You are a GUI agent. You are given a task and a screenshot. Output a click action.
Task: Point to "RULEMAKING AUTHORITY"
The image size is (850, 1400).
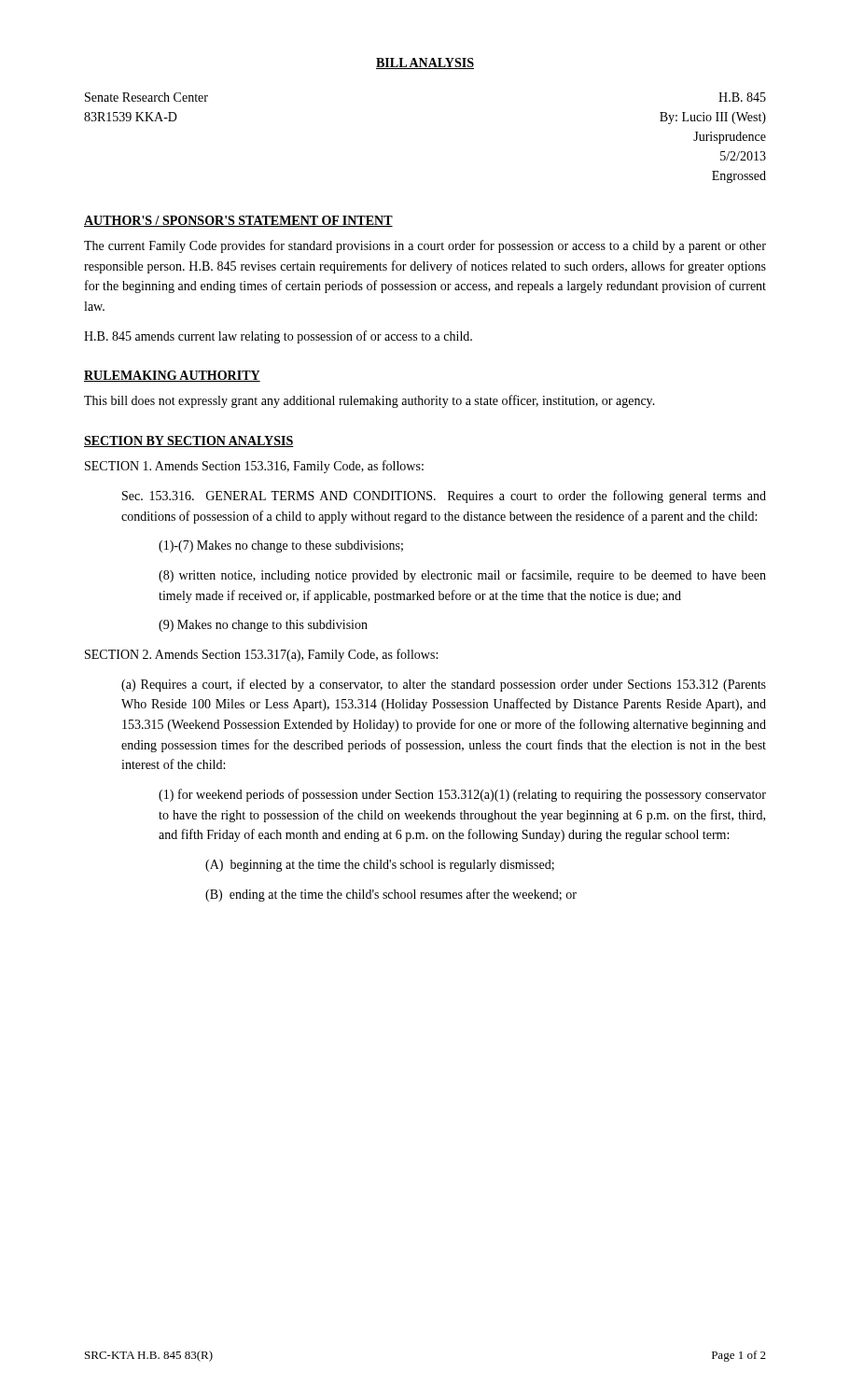coord(172,376)
